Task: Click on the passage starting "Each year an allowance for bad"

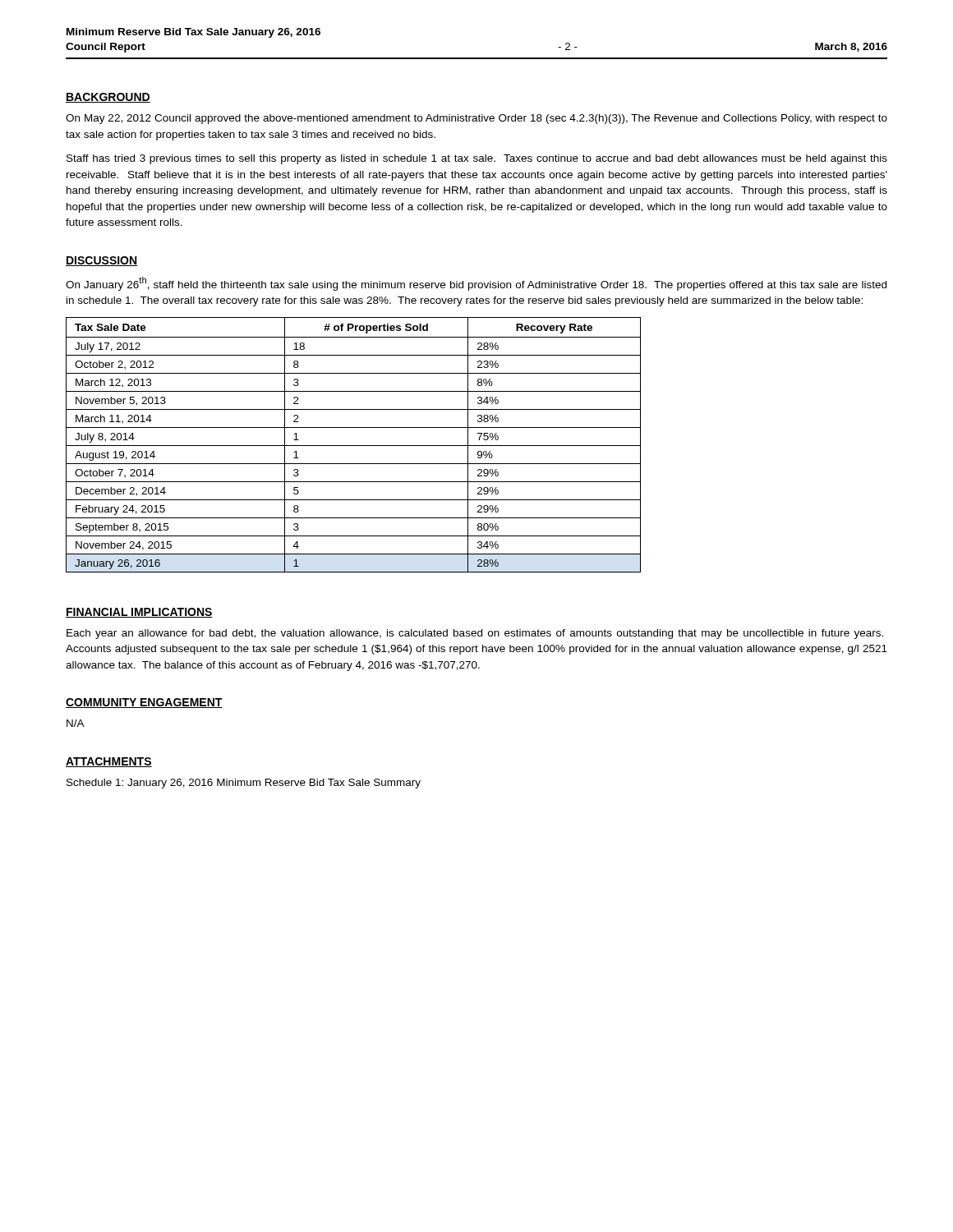Action: 476,649
